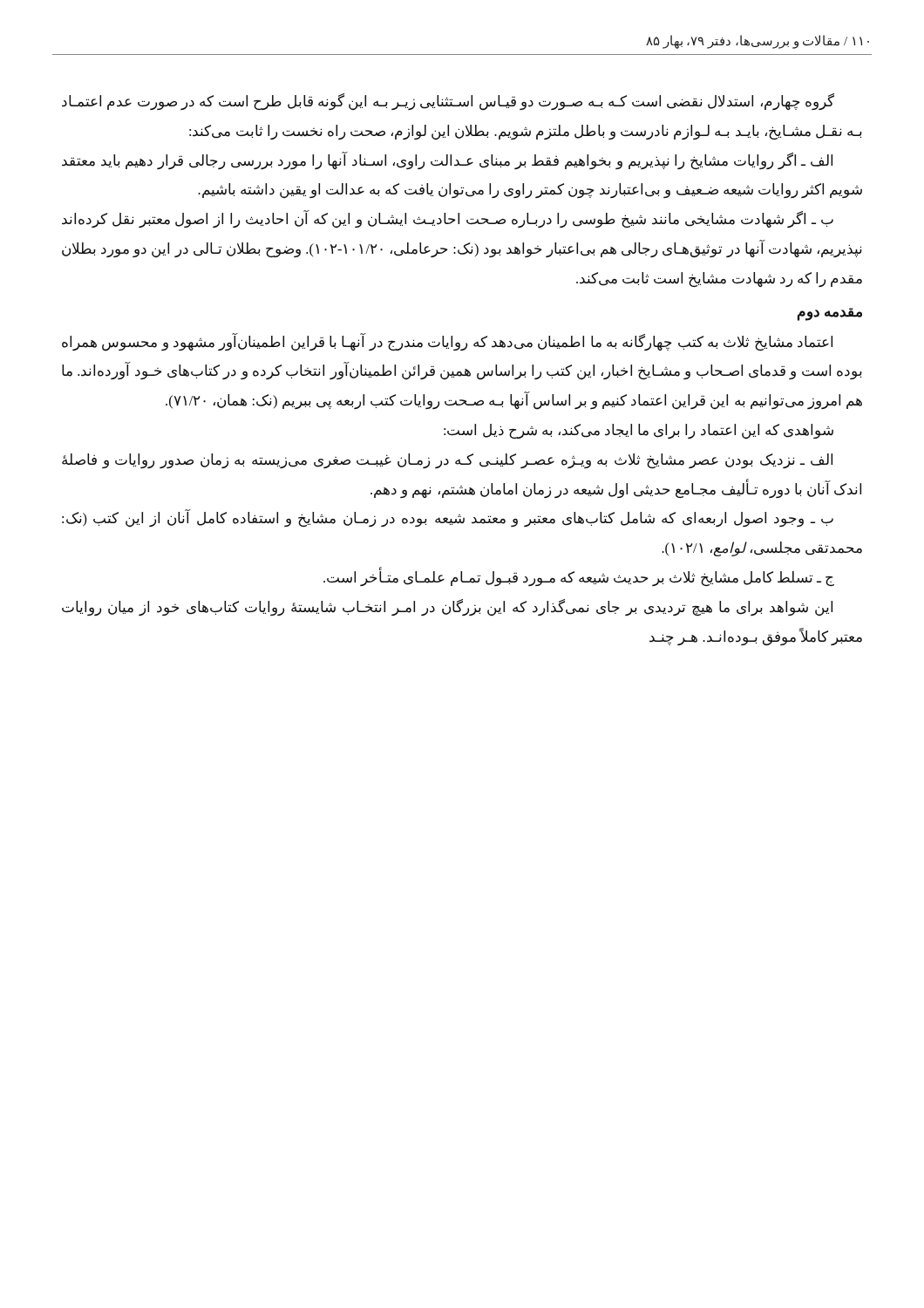Locate the text block that reads "شواهدی که این اعتماد را برای ما ایجاد"
Image resolution: width=924 pixels, height=1308 pixels.
tap(462, 431)
